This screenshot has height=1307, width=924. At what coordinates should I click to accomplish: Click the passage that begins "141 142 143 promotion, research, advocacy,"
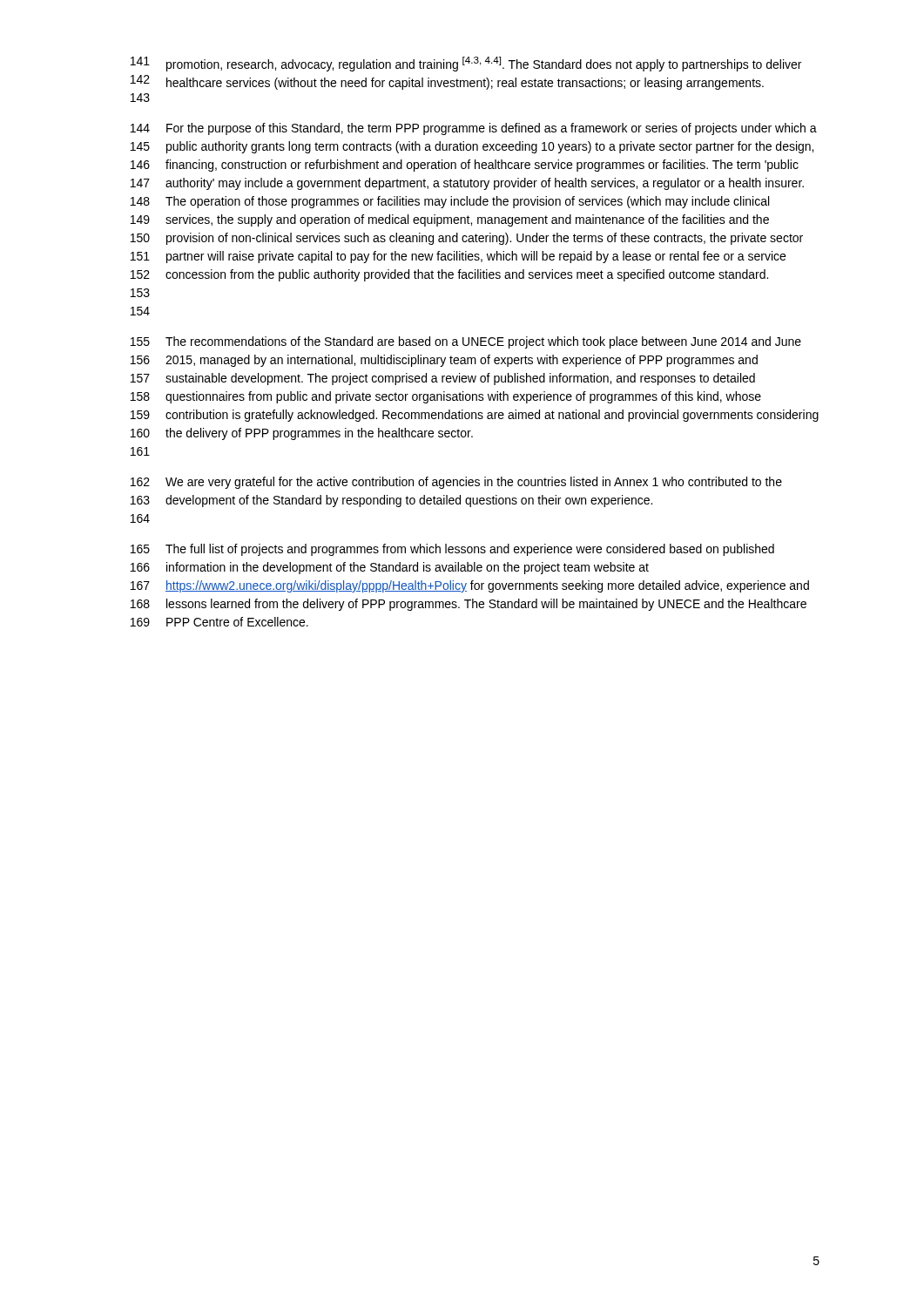click(462, 80)
